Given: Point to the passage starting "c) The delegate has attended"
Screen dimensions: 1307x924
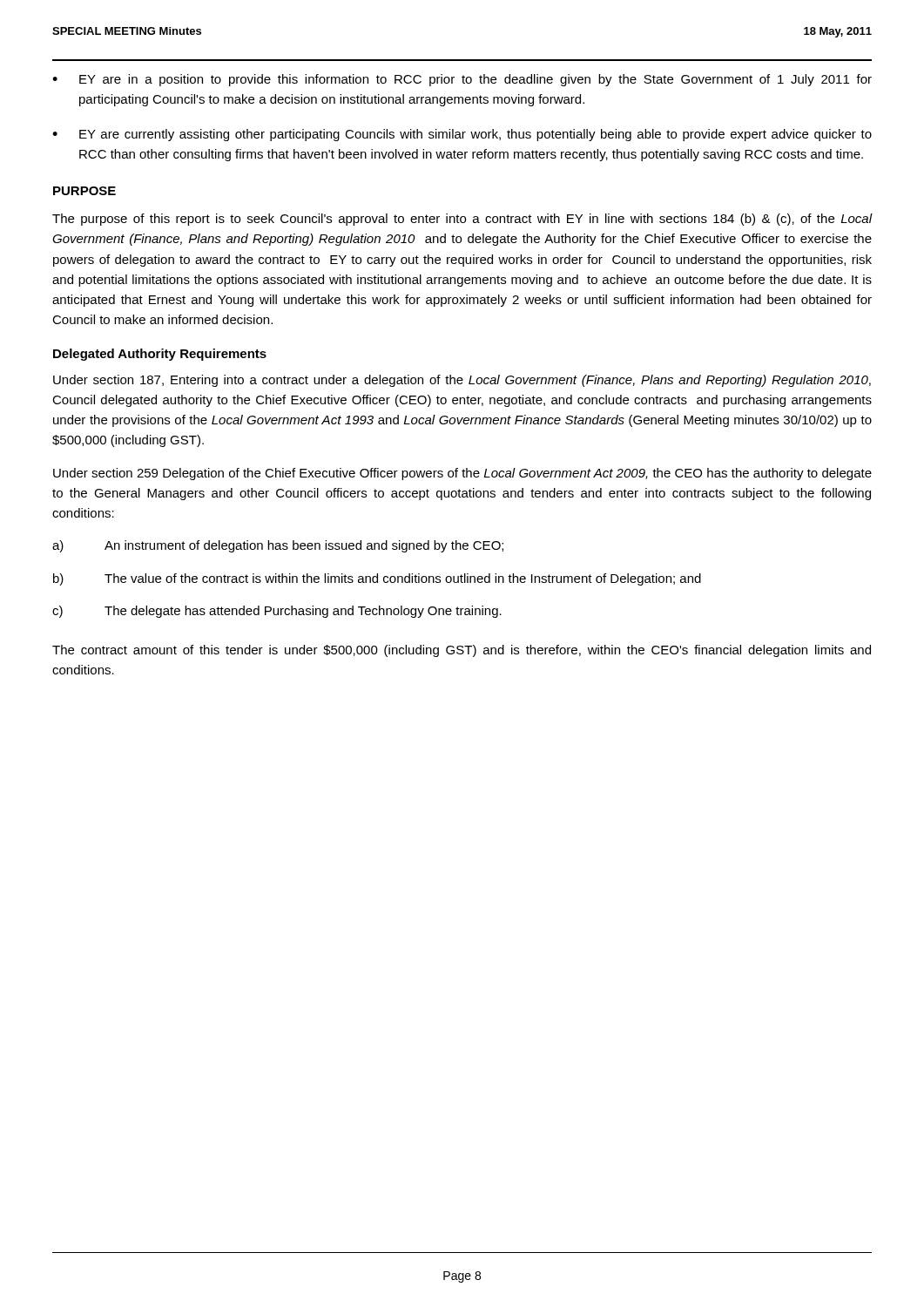Looking at the screenshot, I should [x=462, y=610].
